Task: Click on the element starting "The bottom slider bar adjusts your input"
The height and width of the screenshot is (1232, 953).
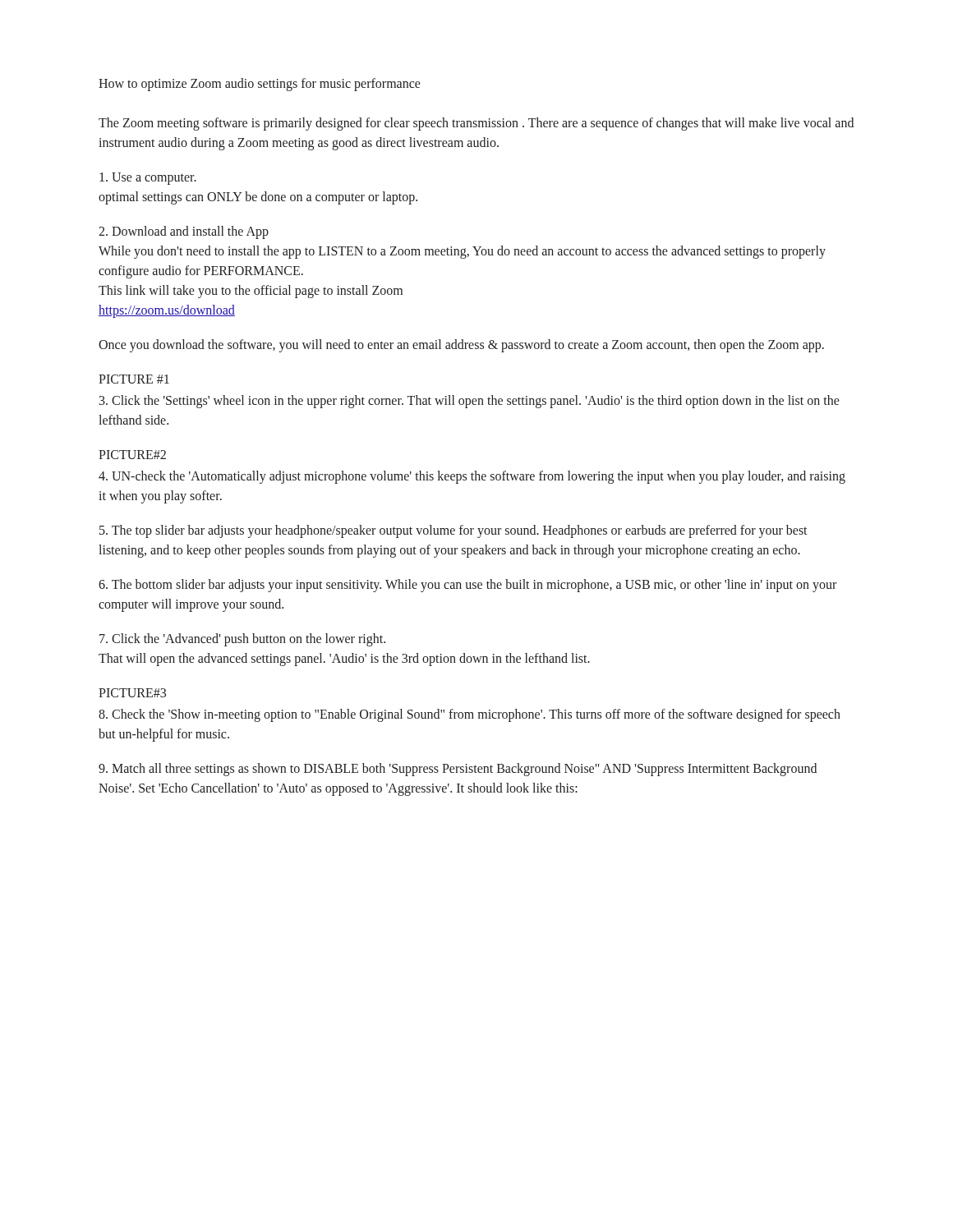Action: coord(468,594)
